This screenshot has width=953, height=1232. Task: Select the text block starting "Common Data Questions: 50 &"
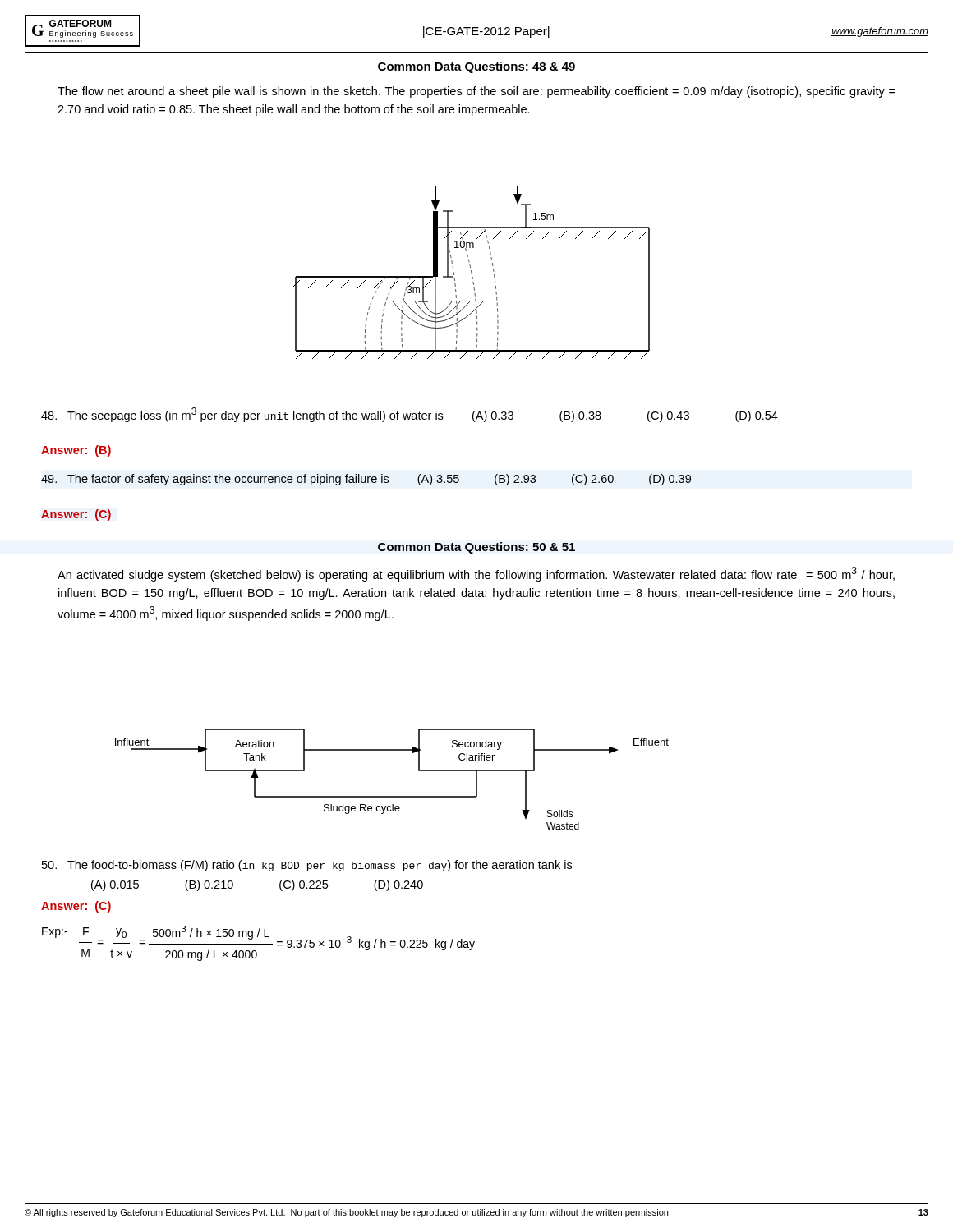click(476, 547)
